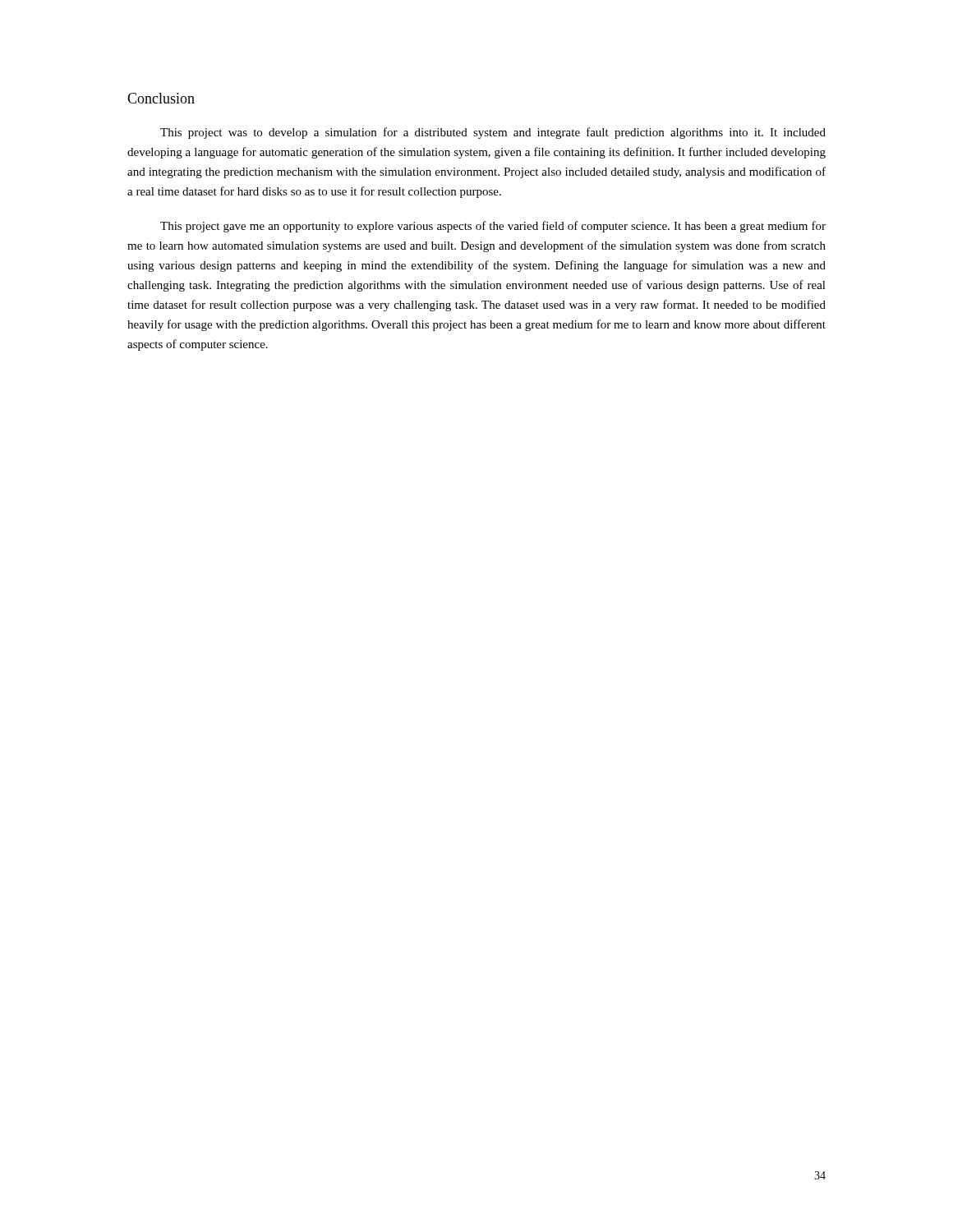Locate the region starting "This project was to develop a simulation for"
Image resolution: width=953 pixels, height=1232 pixels.
(476, 162)
